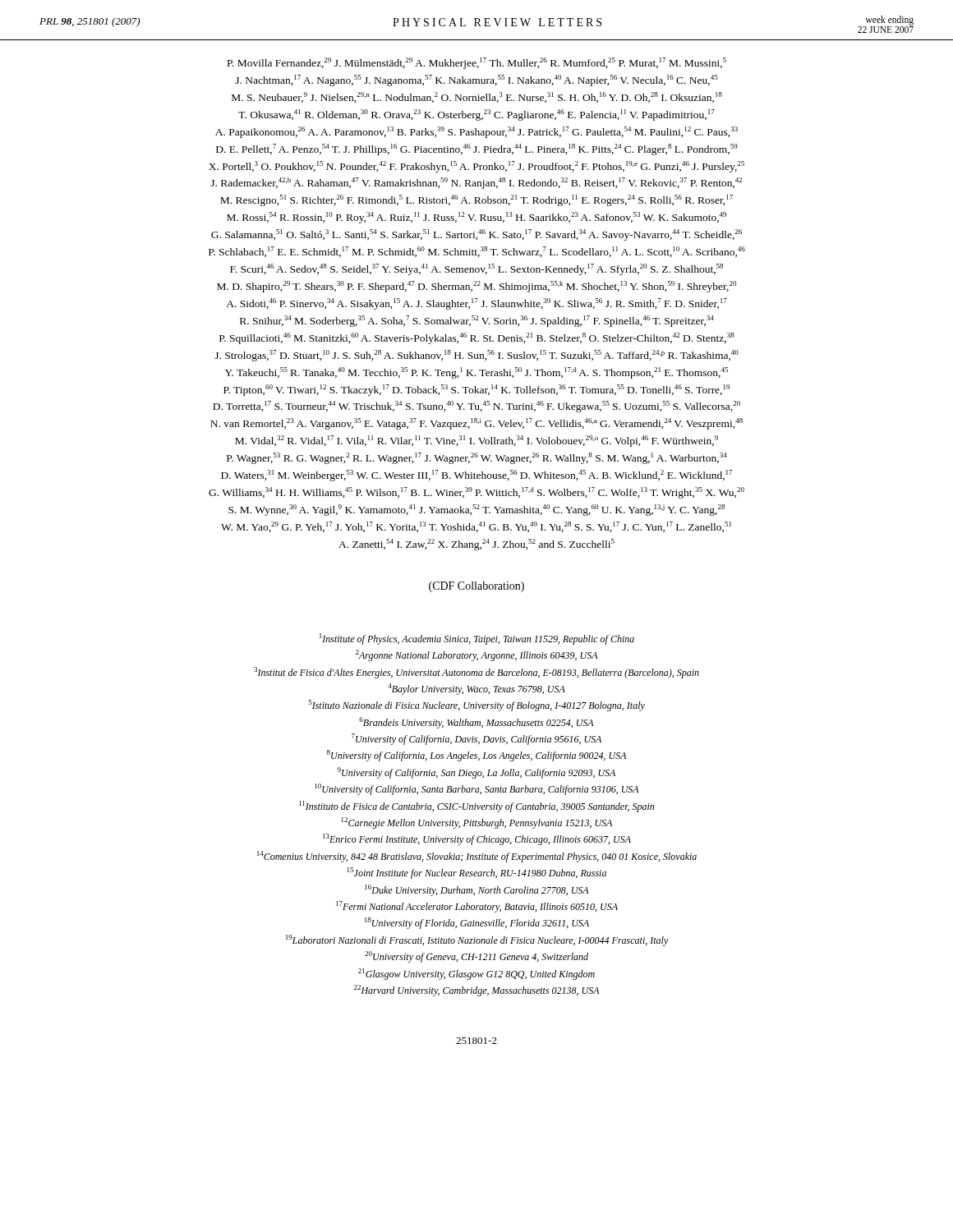Click on the text block starting "(CDF Collaboration)"

[476, 586]
